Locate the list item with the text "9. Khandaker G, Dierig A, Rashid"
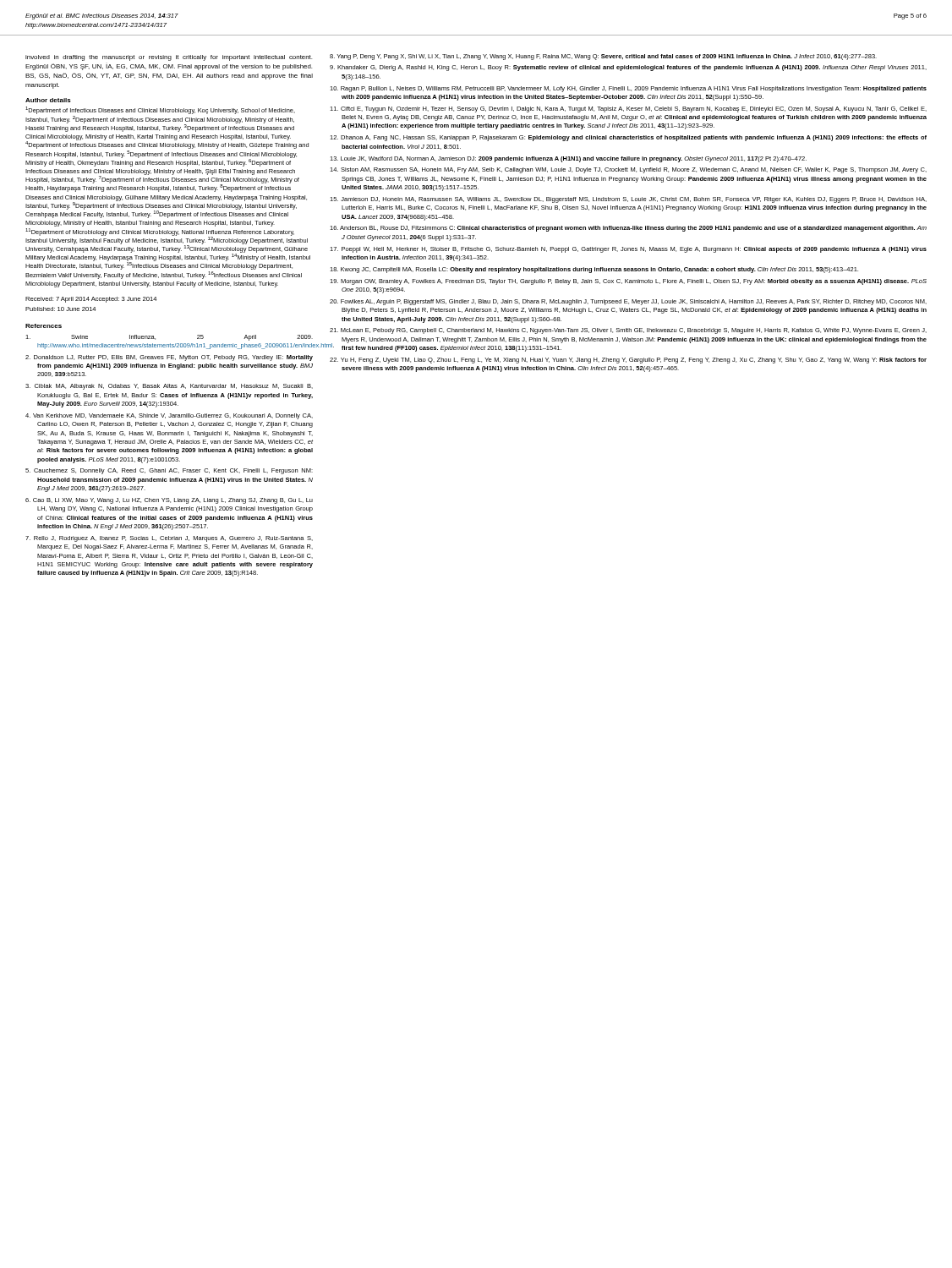The height and width of the screenshot is (1268, 952). pos(628,72)
